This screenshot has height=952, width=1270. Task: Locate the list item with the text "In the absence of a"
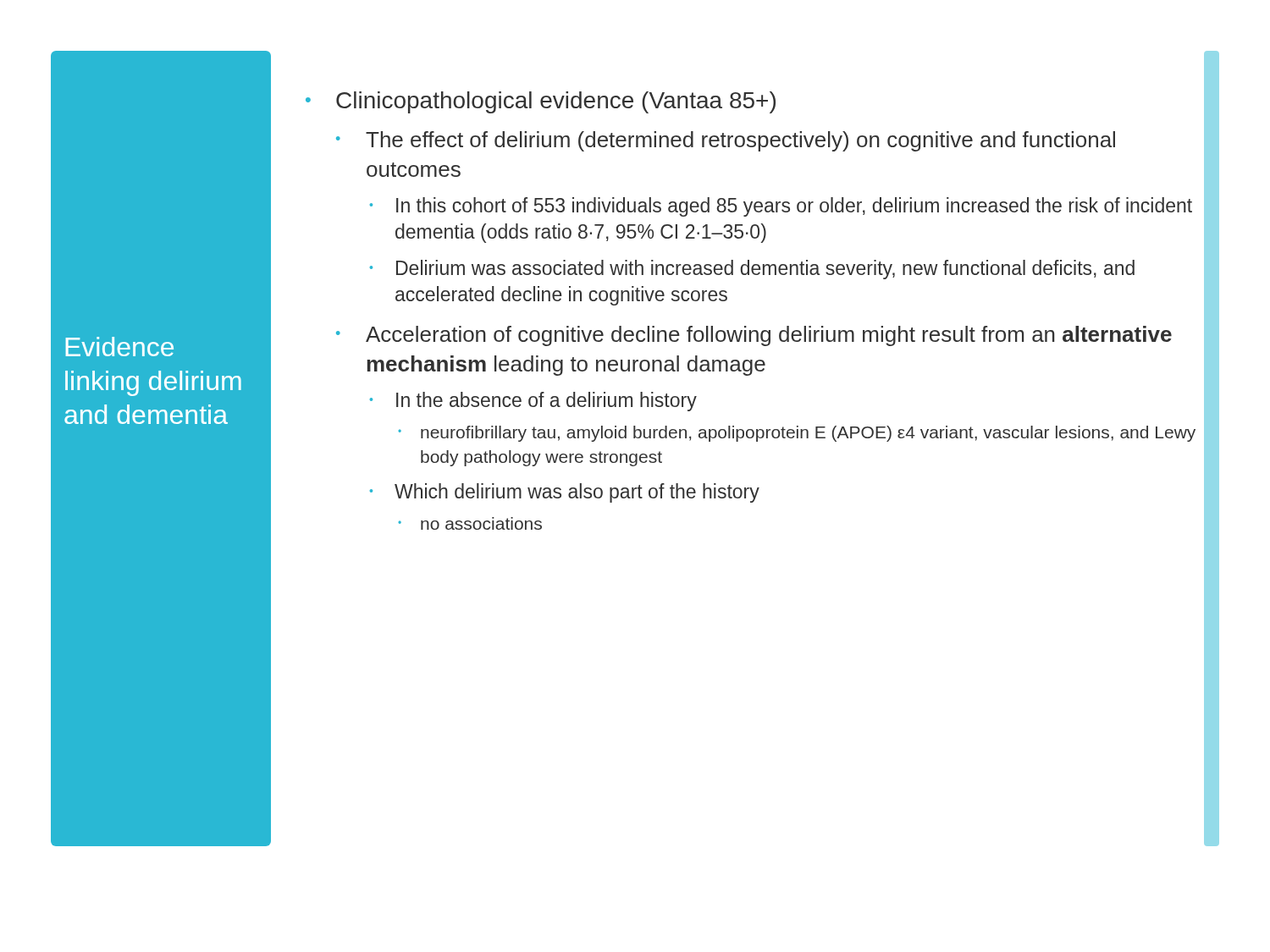[798, 429]
